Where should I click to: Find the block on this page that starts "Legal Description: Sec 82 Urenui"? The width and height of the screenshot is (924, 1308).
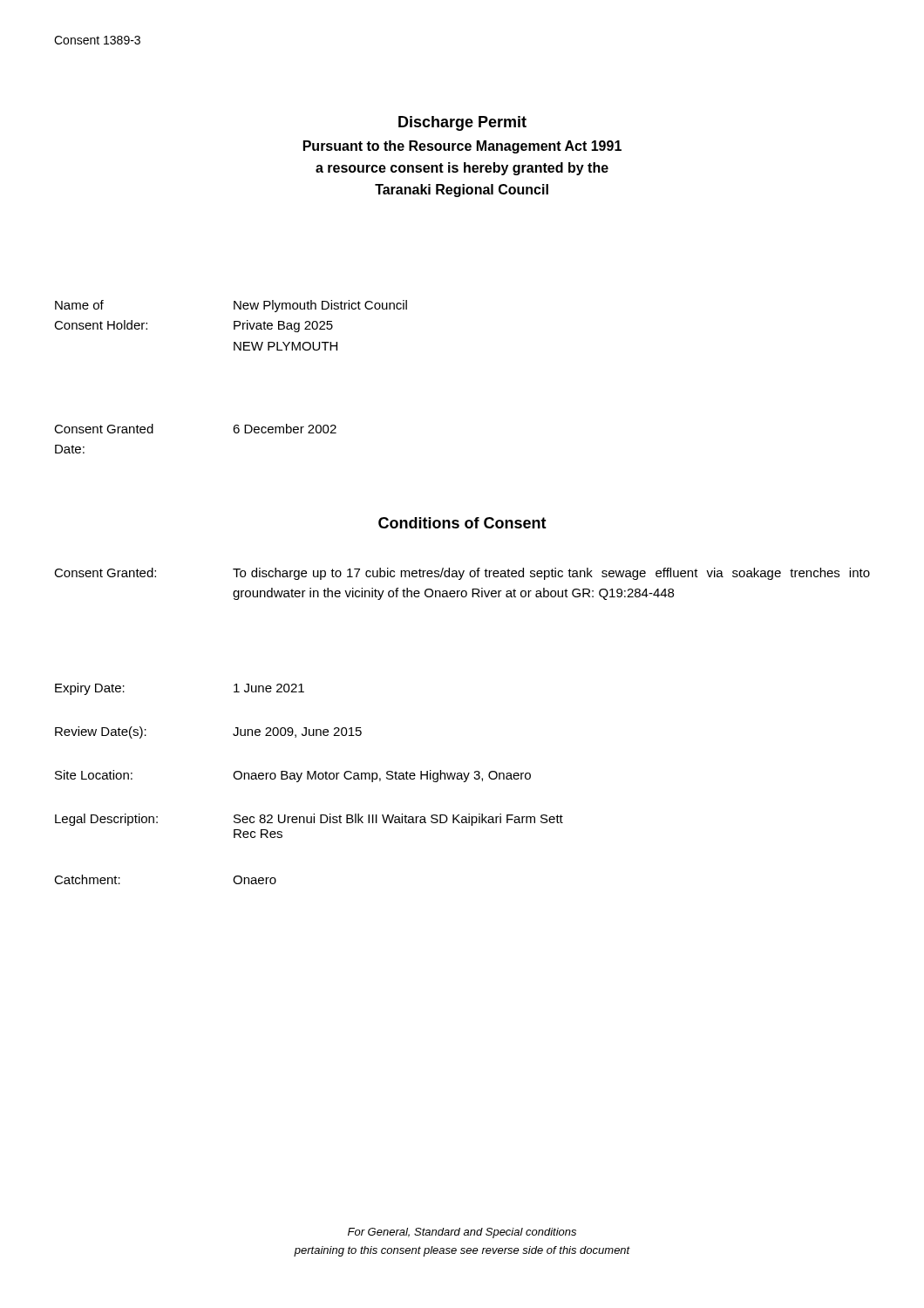coord(308,826)
